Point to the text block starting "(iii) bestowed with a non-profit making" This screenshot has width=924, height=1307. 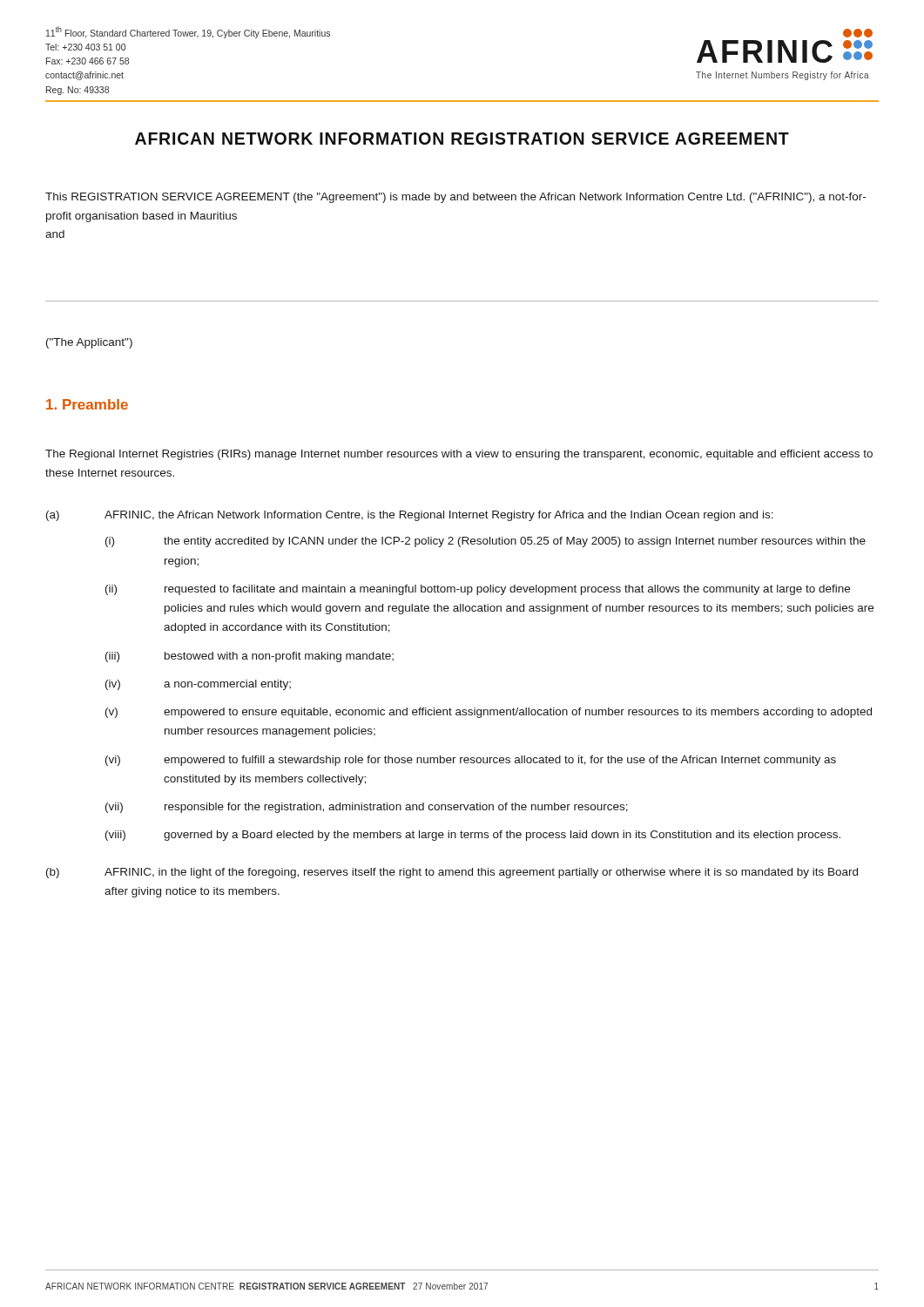[250, 657]
